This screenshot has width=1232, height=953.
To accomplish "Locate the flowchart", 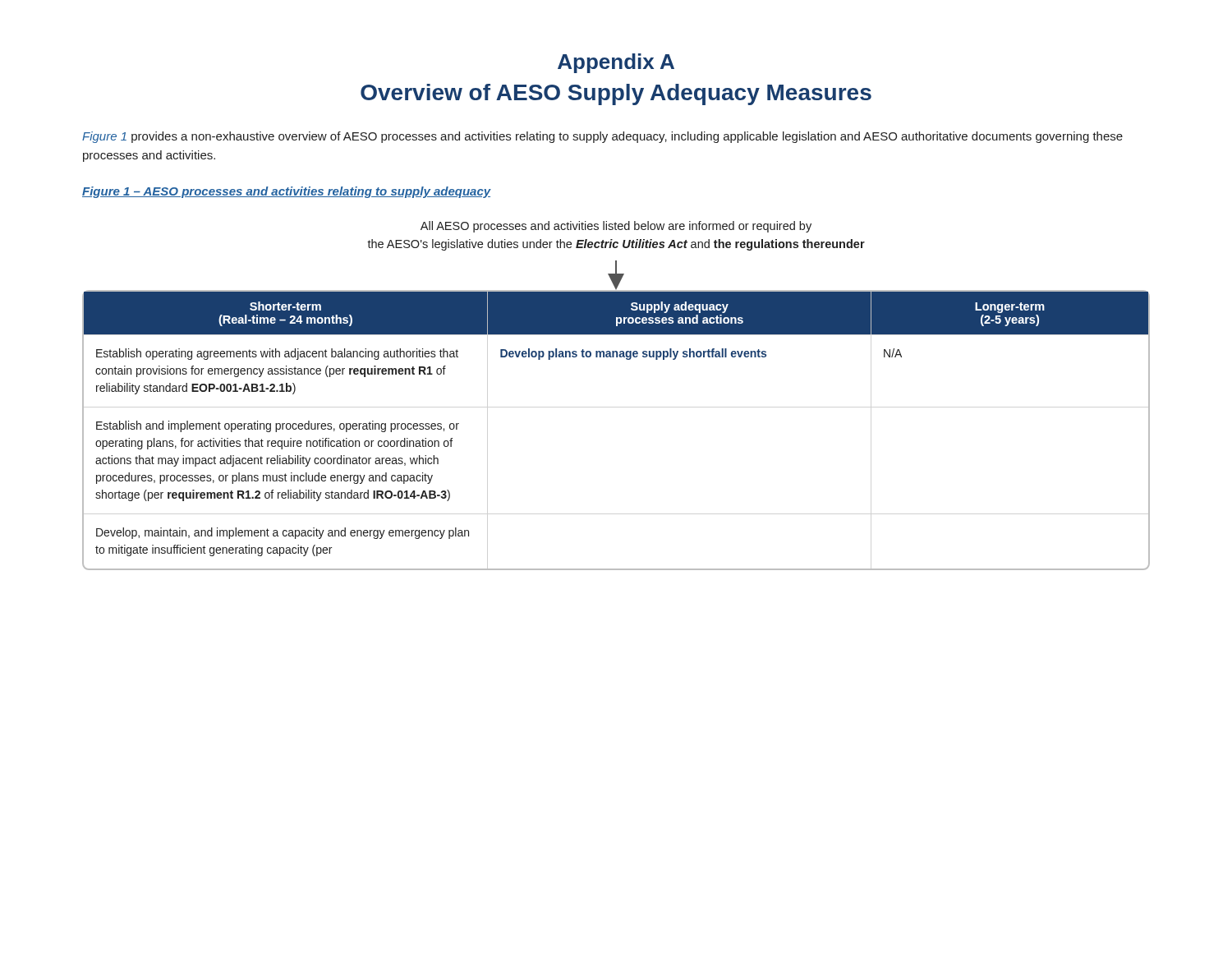I will (x=616, y=394).
